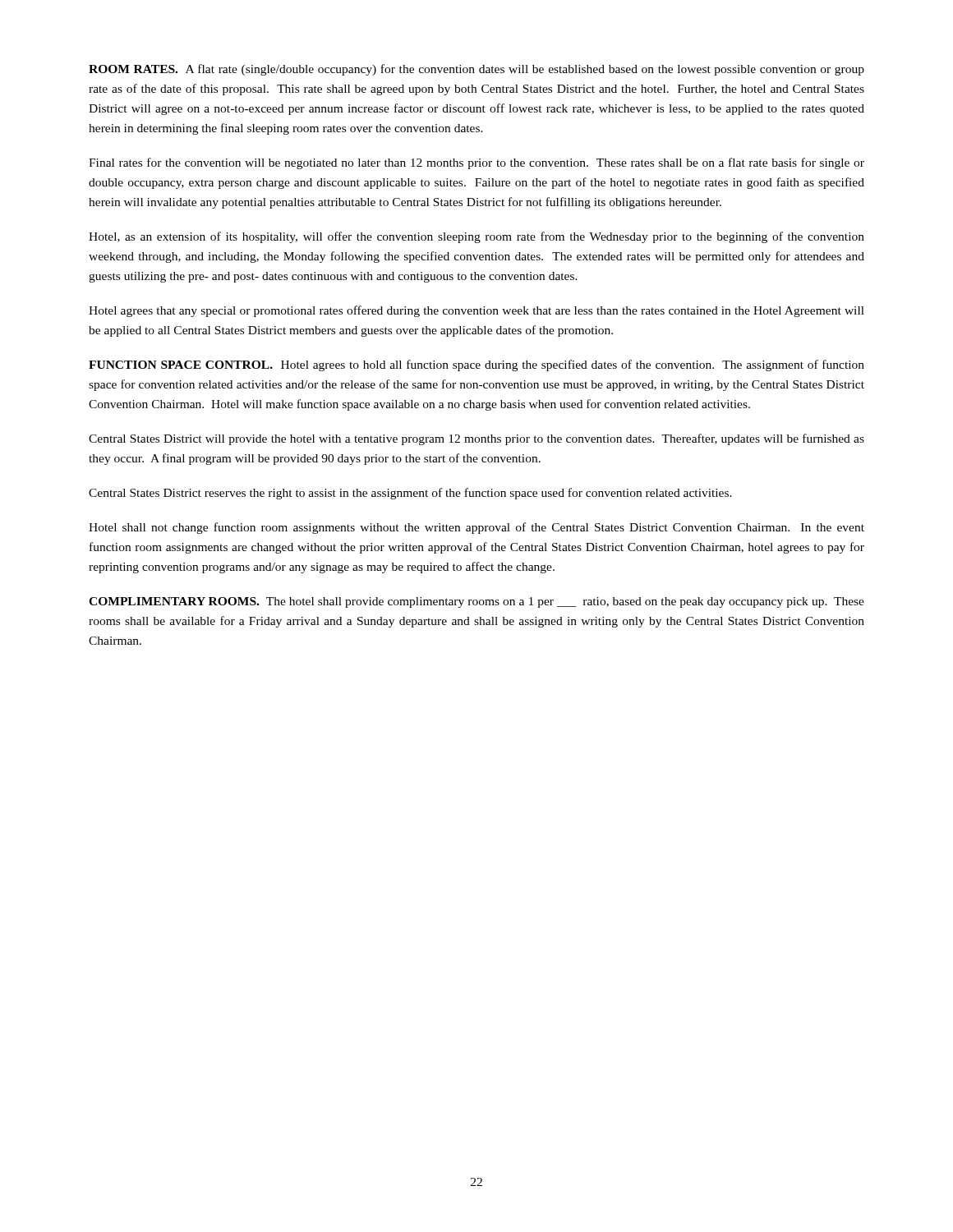
Task: Click on the text starting "Central States District will provide"
Action: click(476, 448)
